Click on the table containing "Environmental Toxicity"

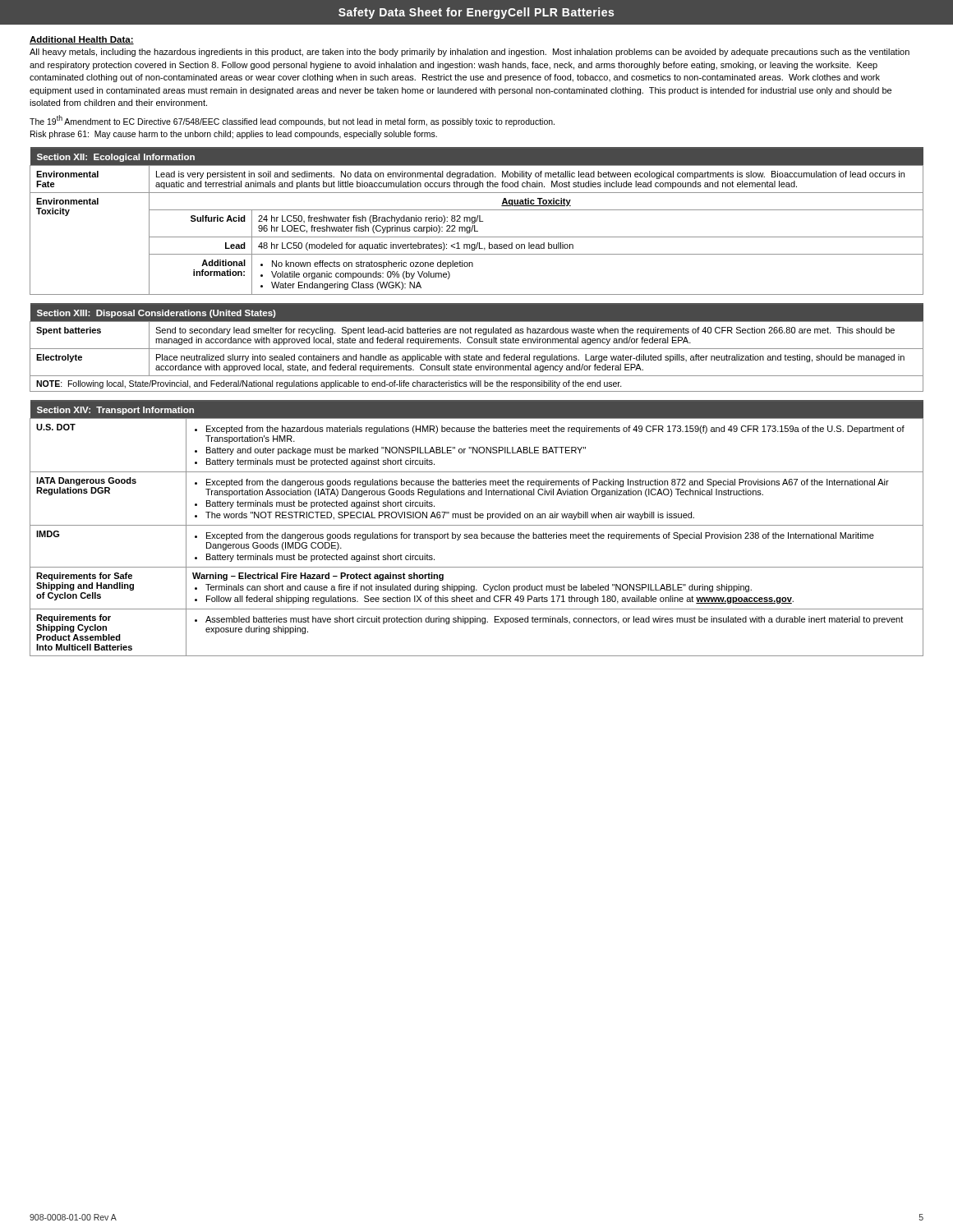476,221
